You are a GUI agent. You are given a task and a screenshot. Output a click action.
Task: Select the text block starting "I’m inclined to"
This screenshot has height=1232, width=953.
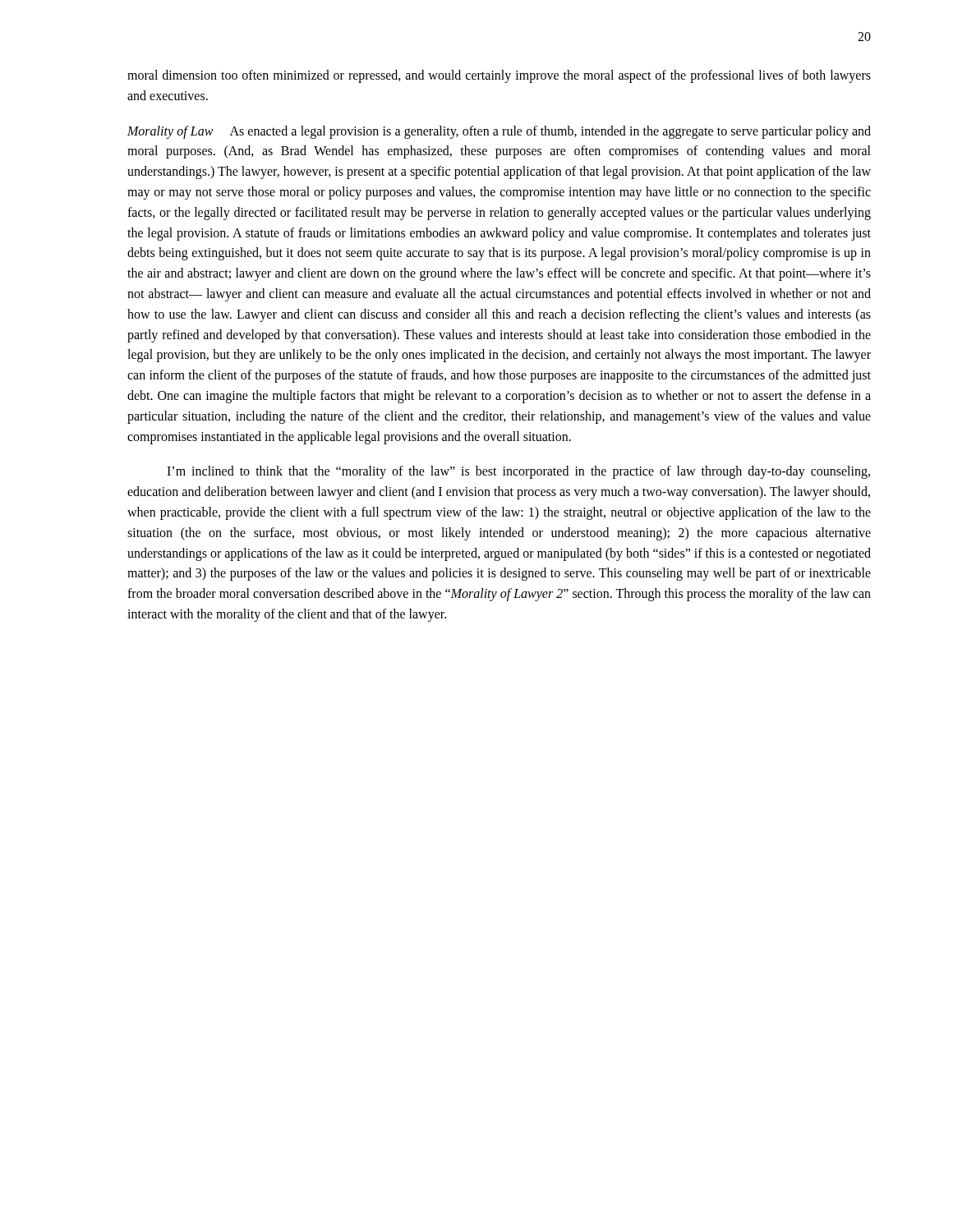(x=499, y=543)
